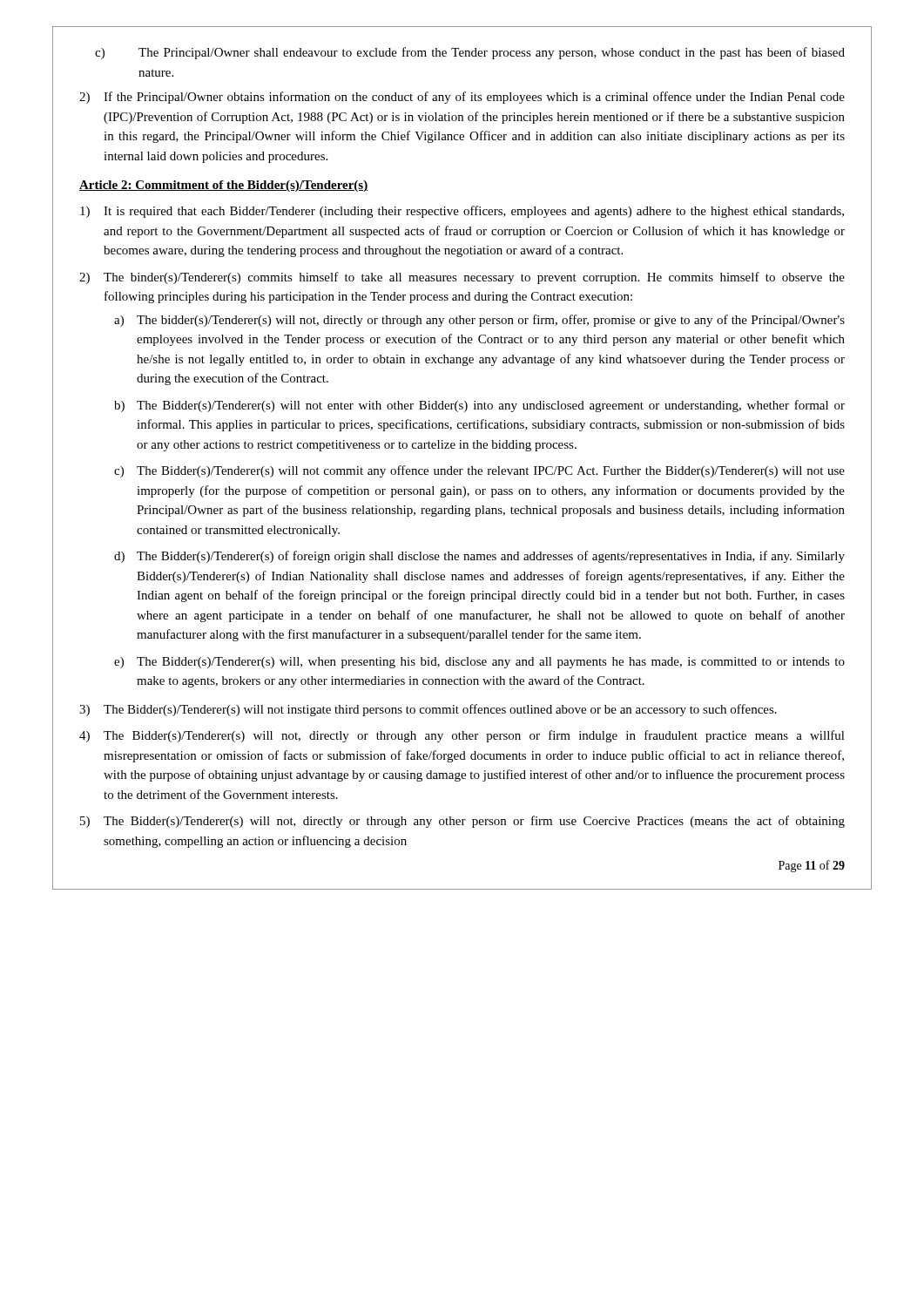
Task: Select the list item with the text "2) The binder(s)/Tenderer(s) commits himself"
Action: tap(462, 287)
